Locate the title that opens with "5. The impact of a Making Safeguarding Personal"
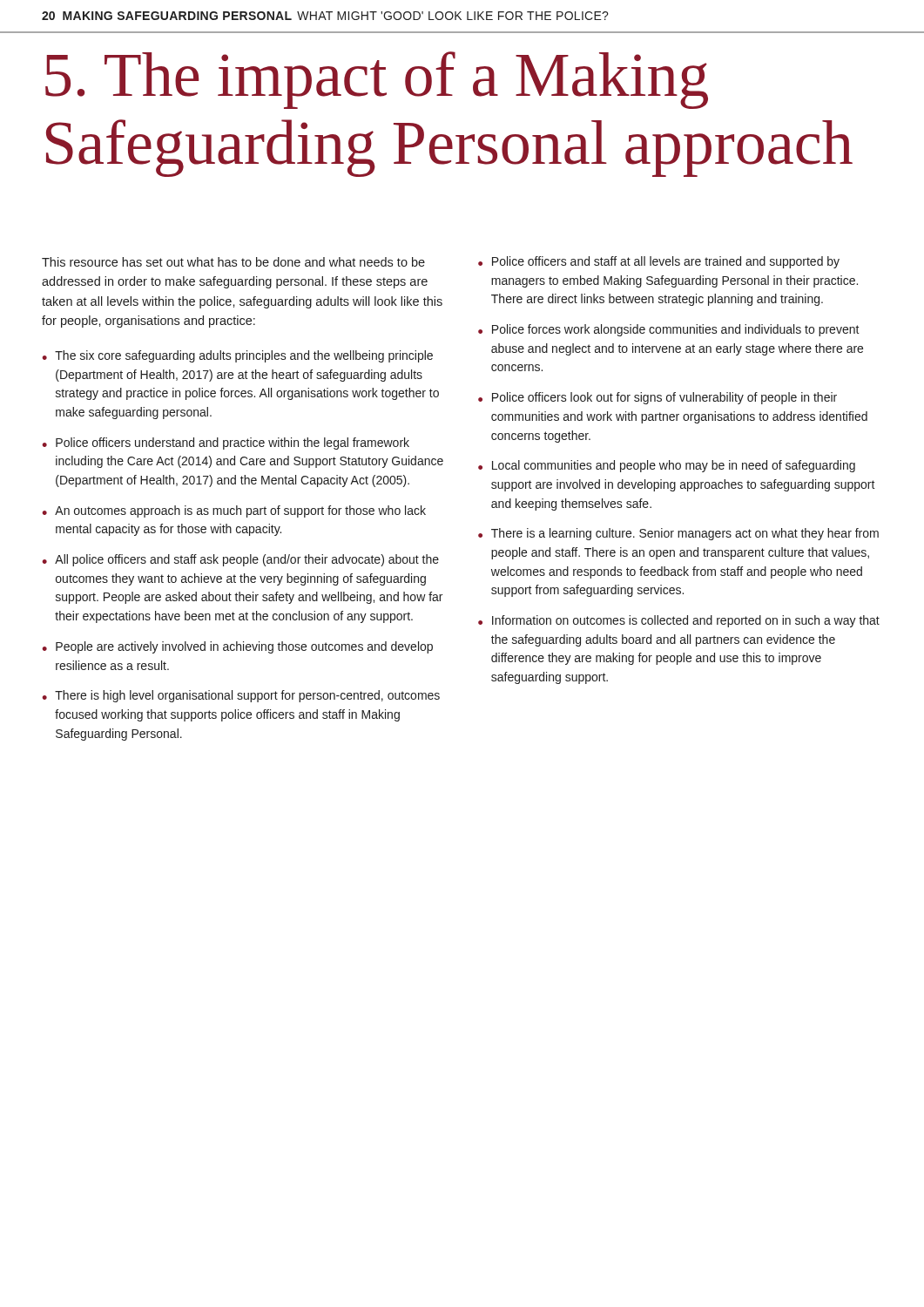Image resolution: width=924 pixels, height=1307 pixels. [x=462, y=110]
